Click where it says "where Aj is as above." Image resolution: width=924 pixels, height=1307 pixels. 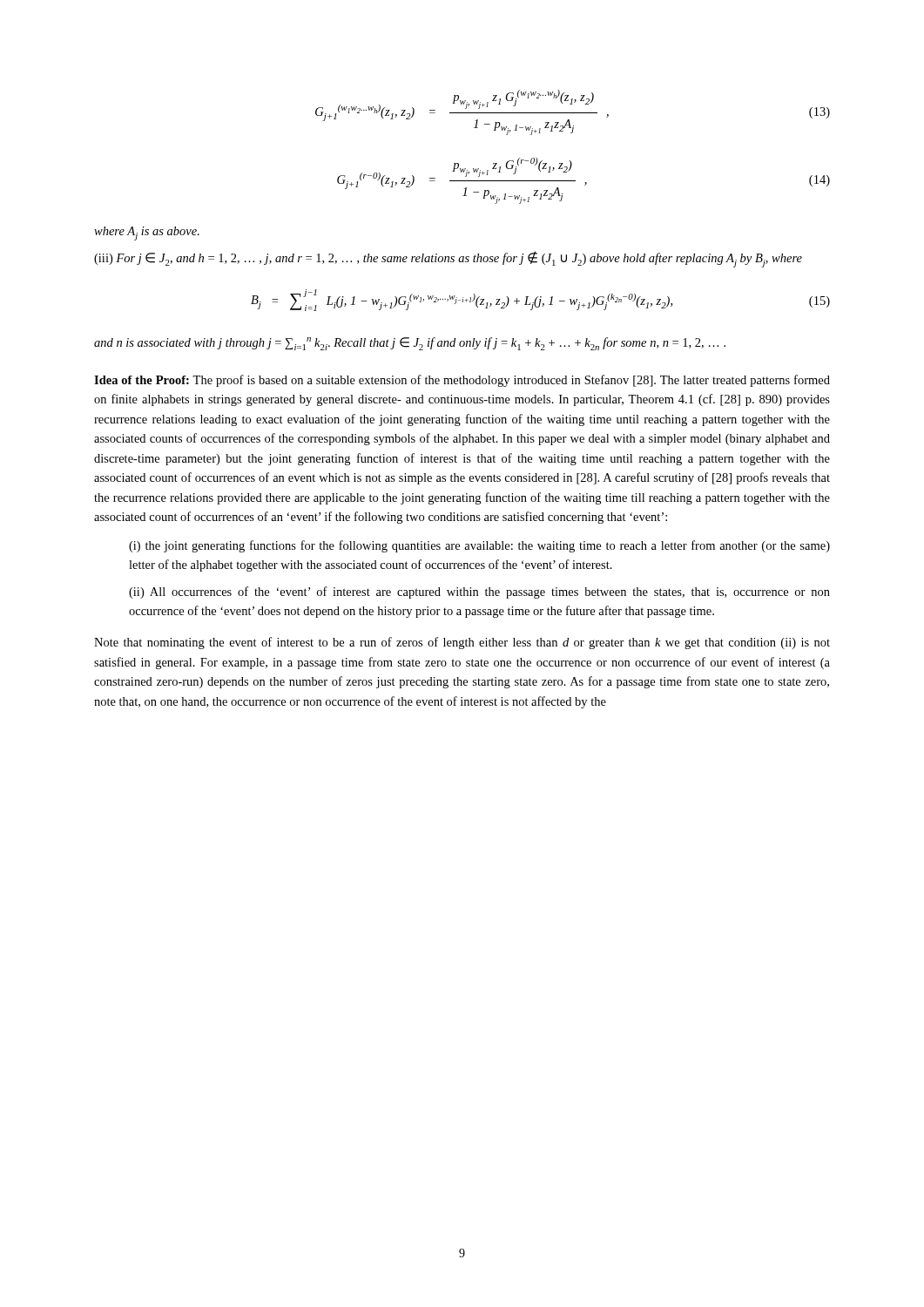(147, 233)
